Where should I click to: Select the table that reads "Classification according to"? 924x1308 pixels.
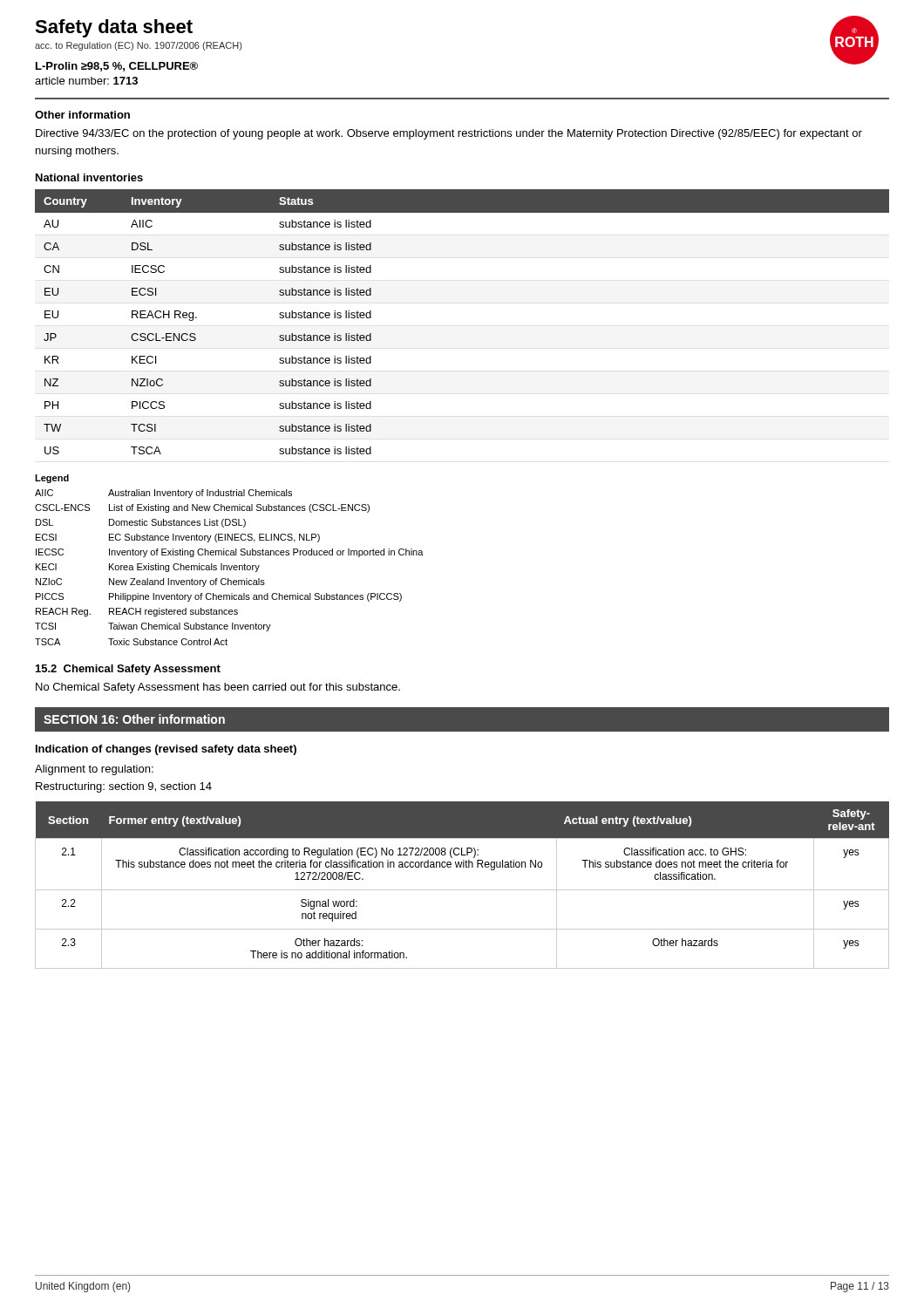pos(462,885)
